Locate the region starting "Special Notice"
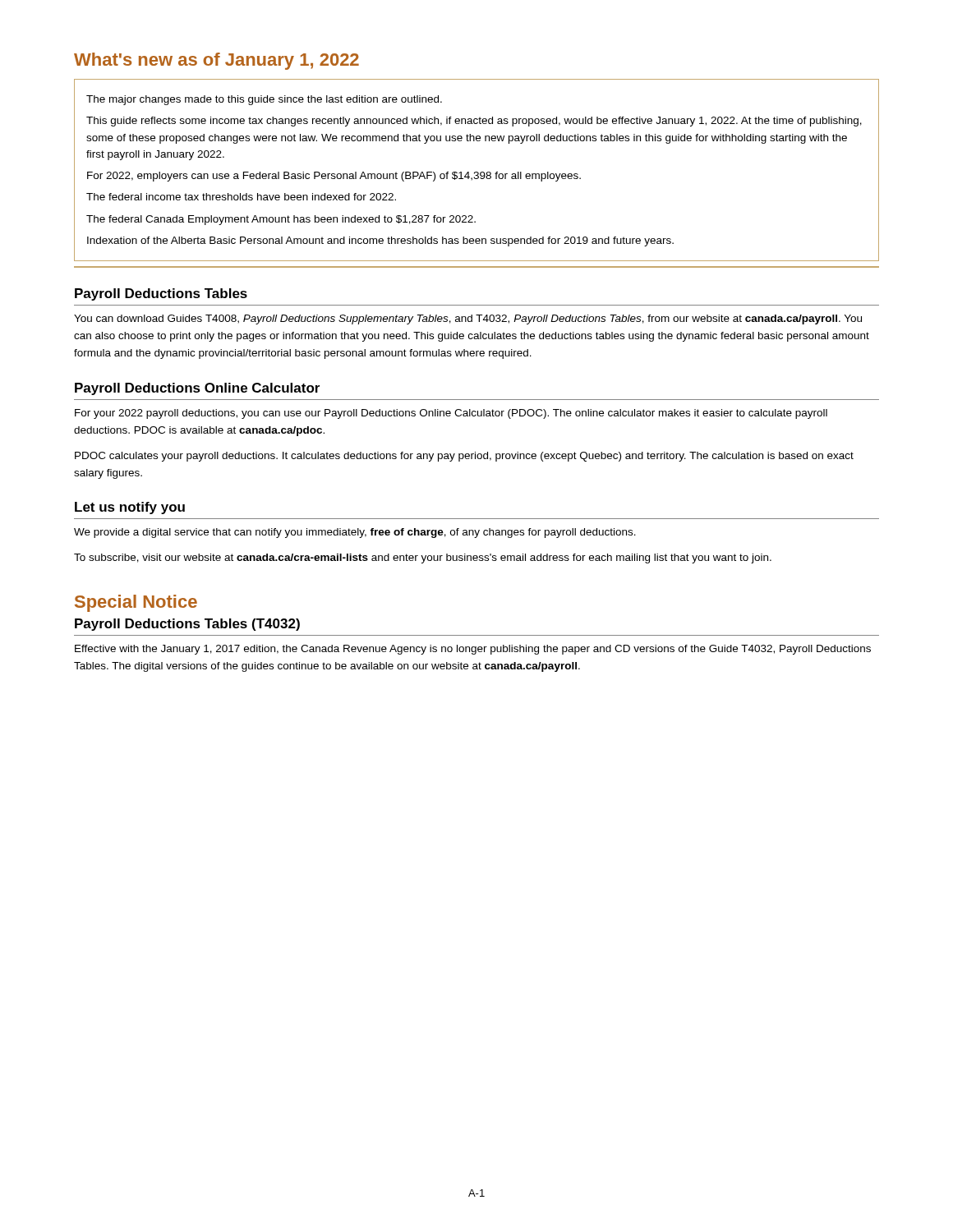953x1232 pixels. [136, 603]
